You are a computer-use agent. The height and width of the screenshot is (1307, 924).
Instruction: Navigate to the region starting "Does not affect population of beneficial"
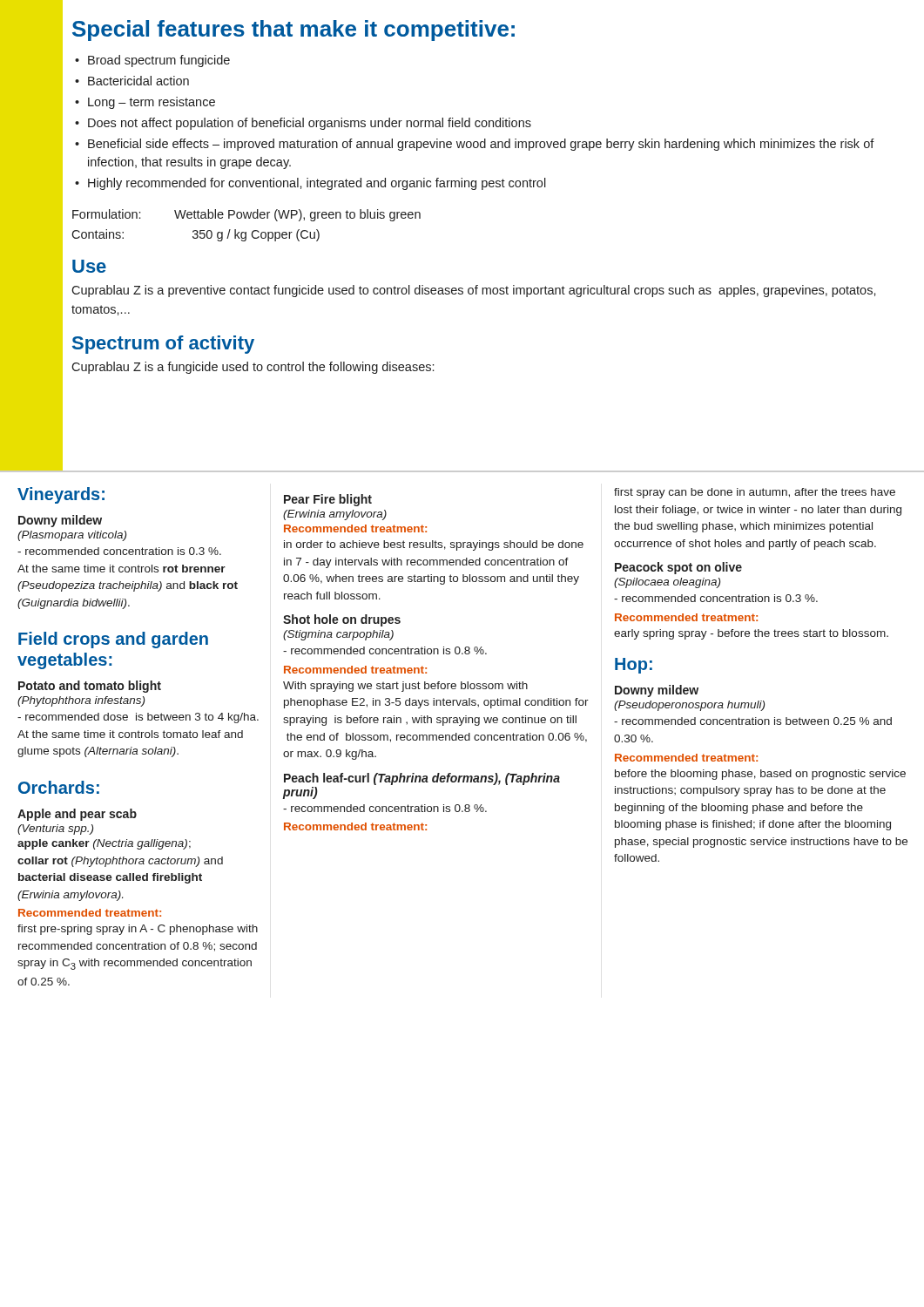(309, 123)
